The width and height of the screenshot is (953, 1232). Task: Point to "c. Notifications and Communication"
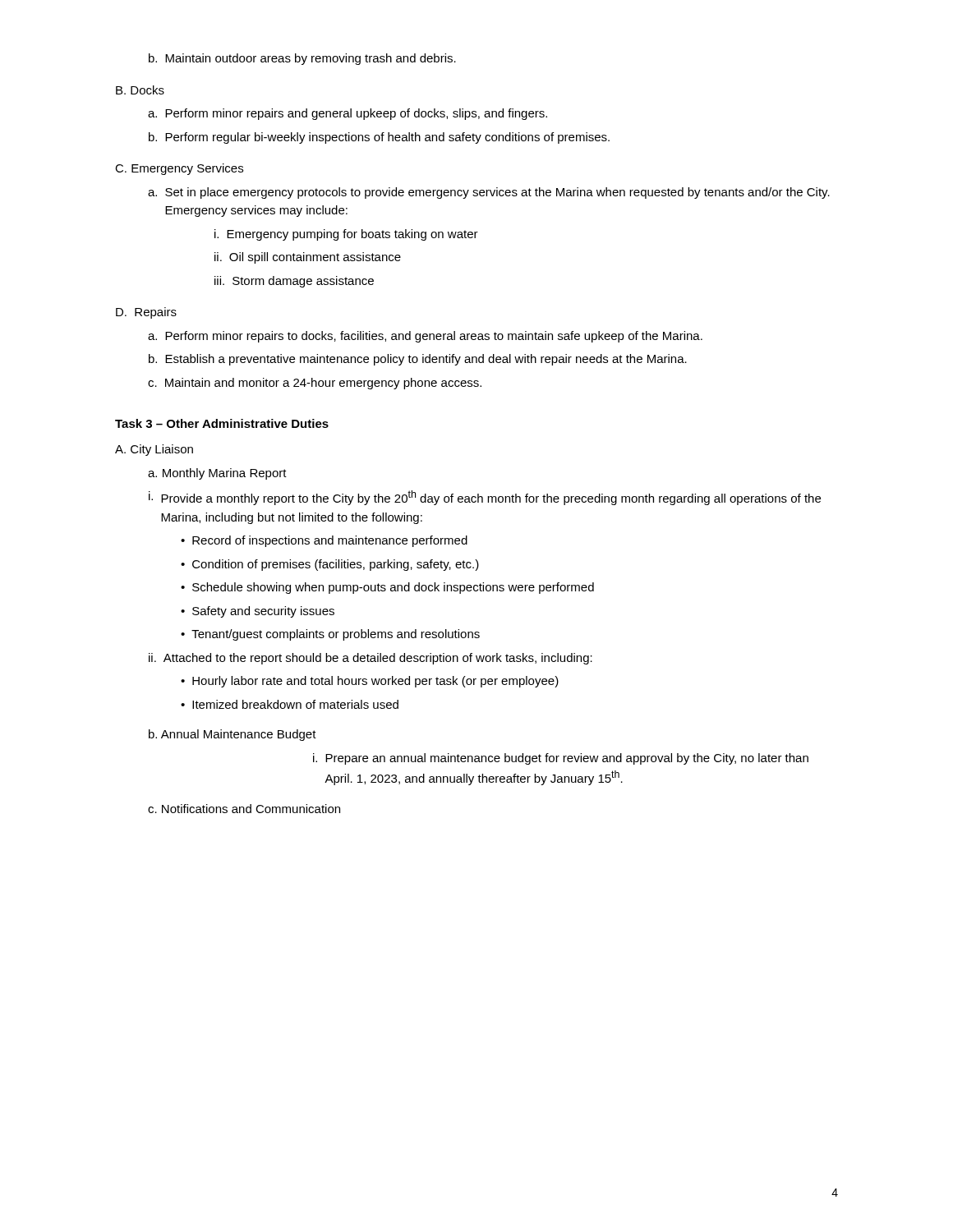pyautogui.click(x=244, y=808)
